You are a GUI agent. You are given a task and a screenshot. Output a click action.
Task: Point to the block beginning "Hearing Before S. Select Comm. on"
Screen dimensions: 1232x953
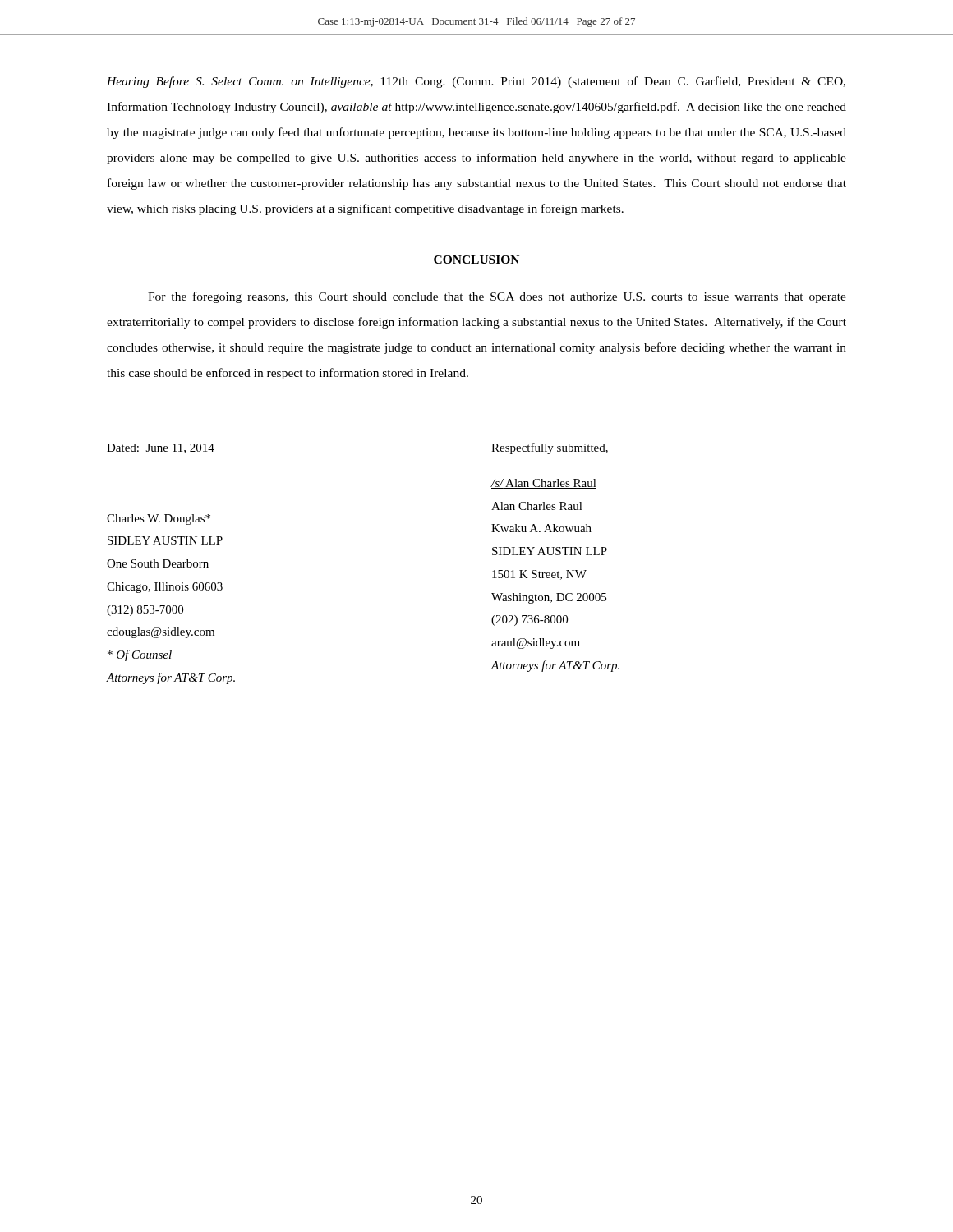pyautogui.click(x=476, y=145)
